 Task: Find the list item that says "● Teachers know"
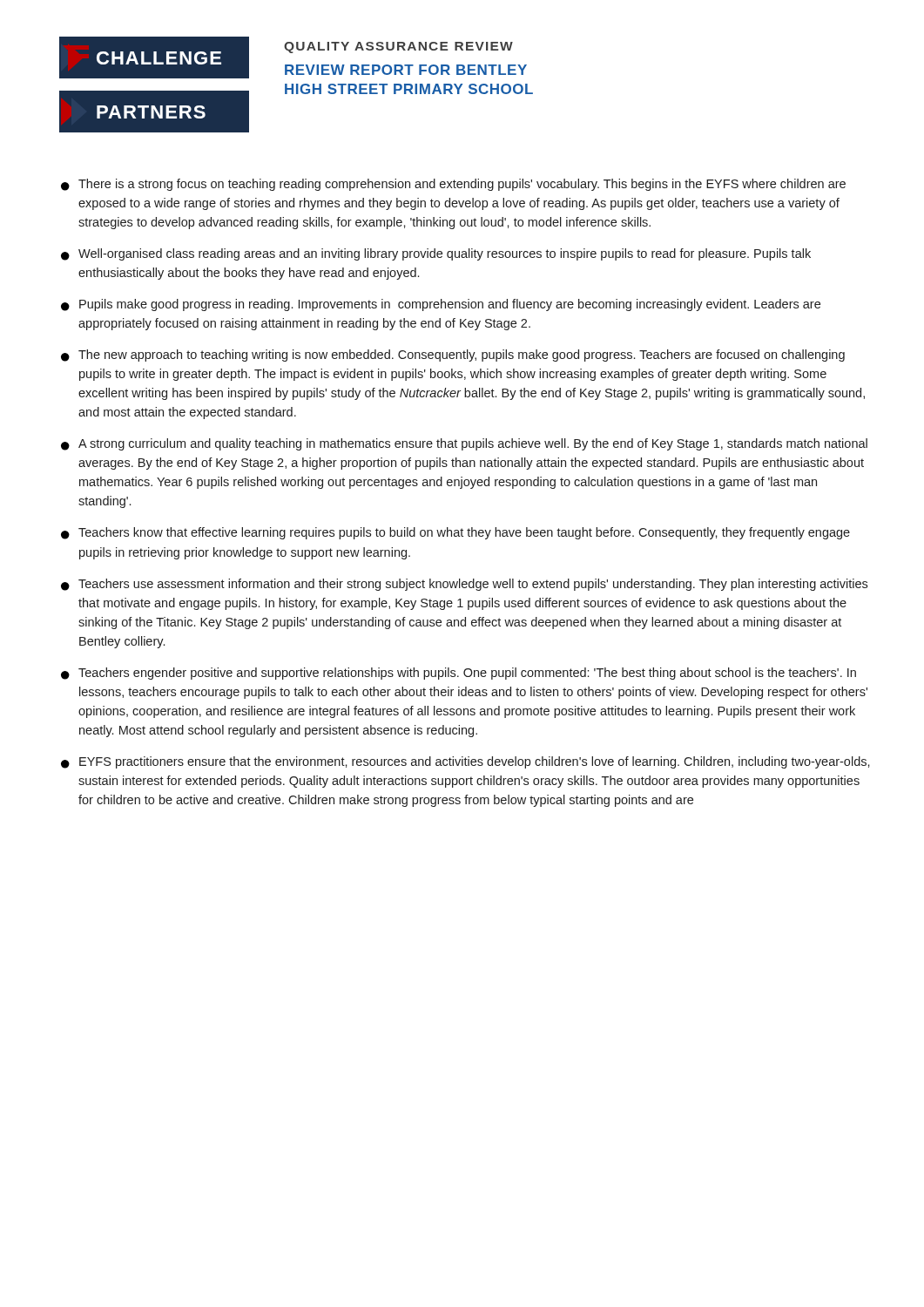[465, 542]
